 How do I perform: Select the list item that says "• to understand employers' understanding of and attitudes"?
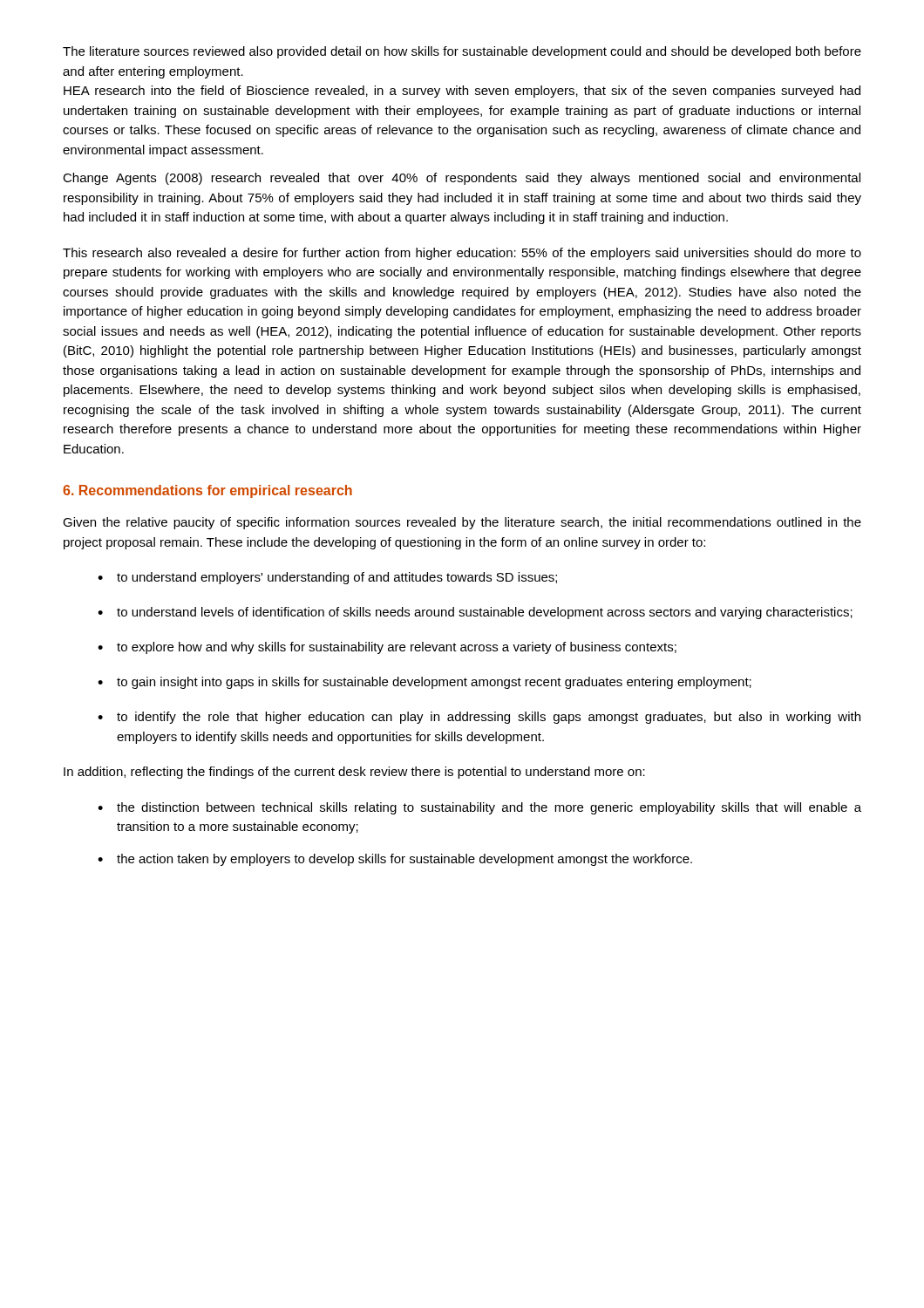[479, 579]
